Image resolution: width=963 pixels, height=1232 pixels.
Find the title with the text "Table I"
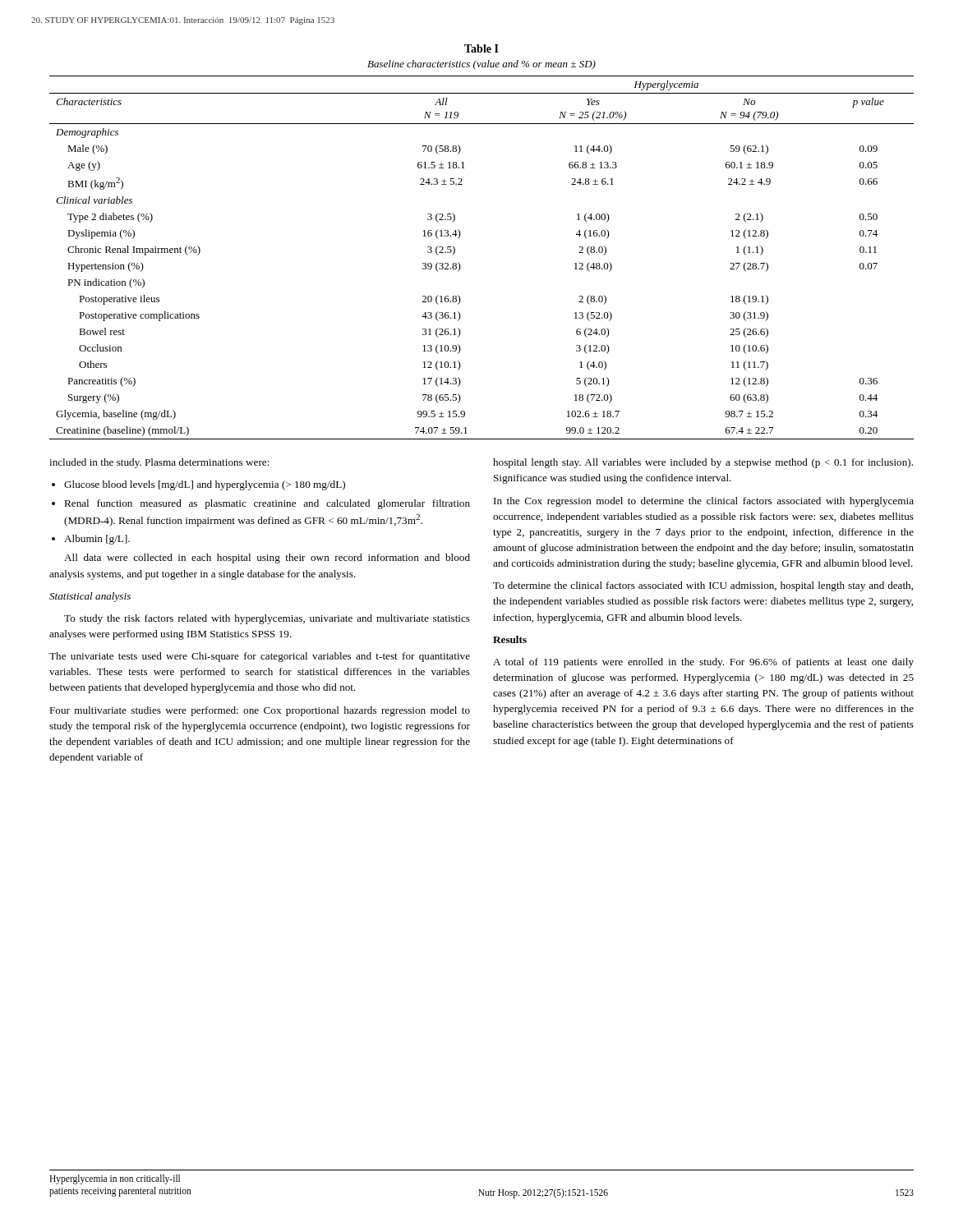(x=482, y=49)
